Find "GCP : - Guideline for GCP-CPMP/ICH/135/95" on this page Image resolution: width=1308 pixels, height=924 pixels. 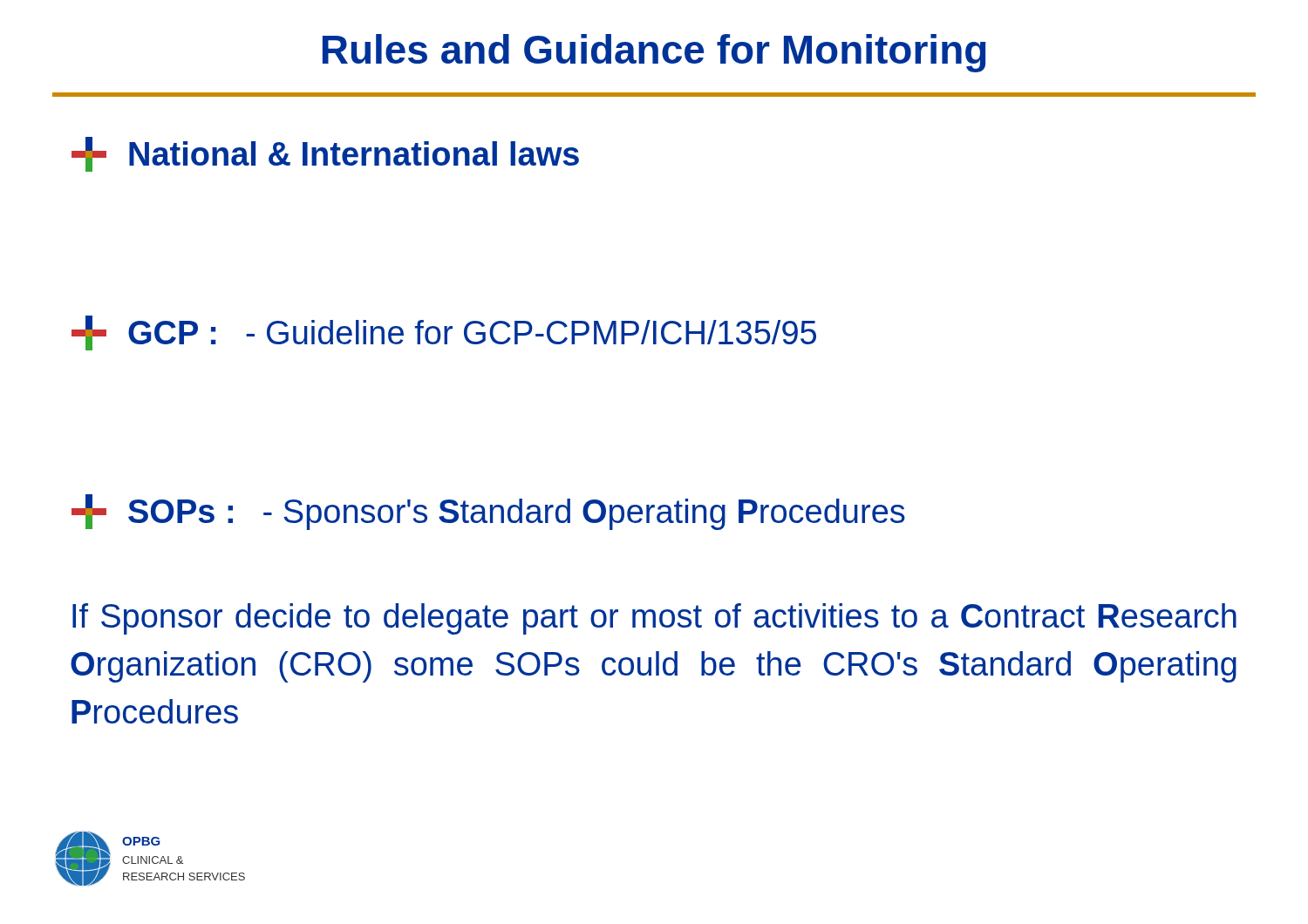[x=444, y=333]
